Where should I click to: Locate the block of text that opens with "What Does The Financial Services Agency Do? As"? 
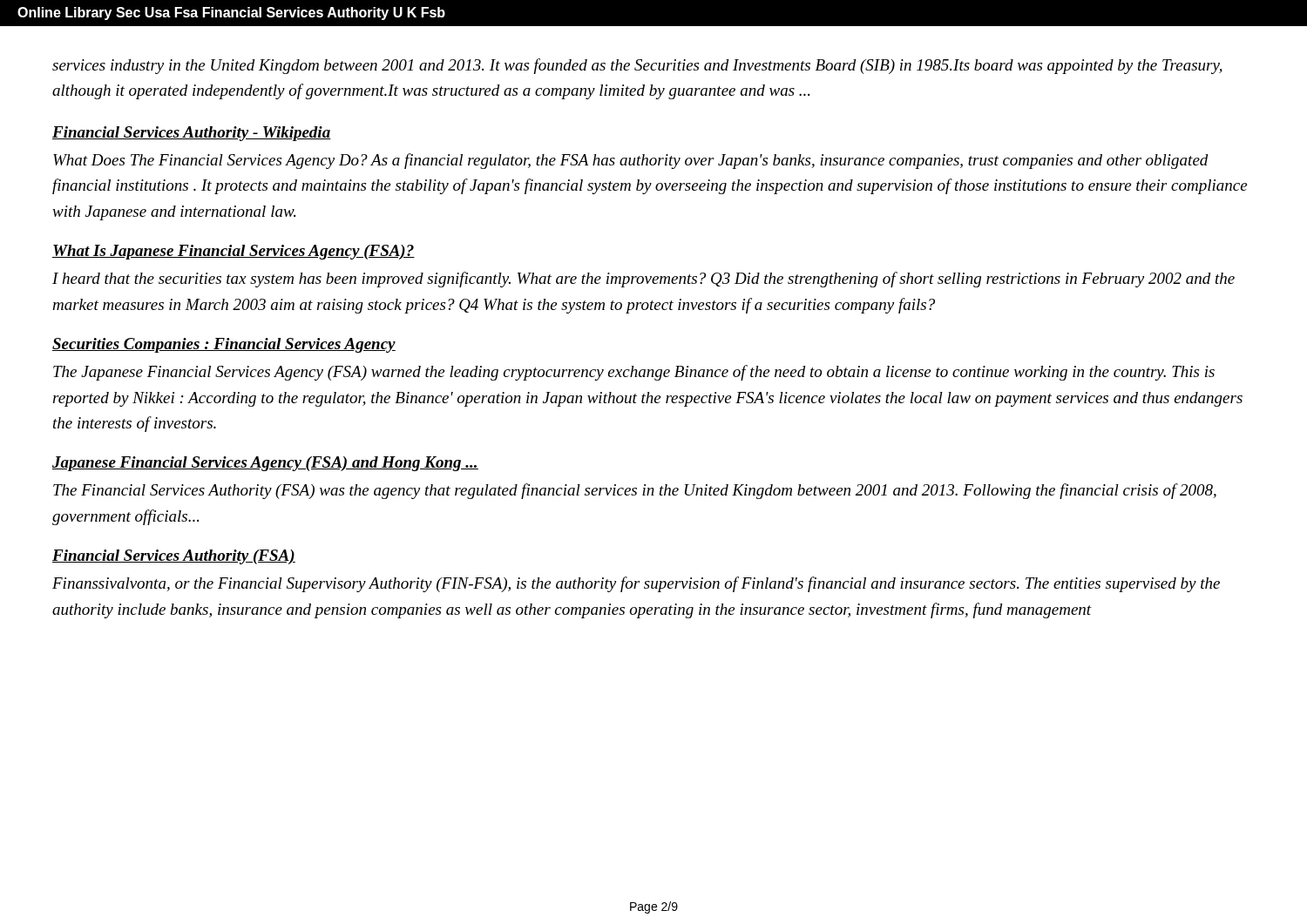(650, 185)
